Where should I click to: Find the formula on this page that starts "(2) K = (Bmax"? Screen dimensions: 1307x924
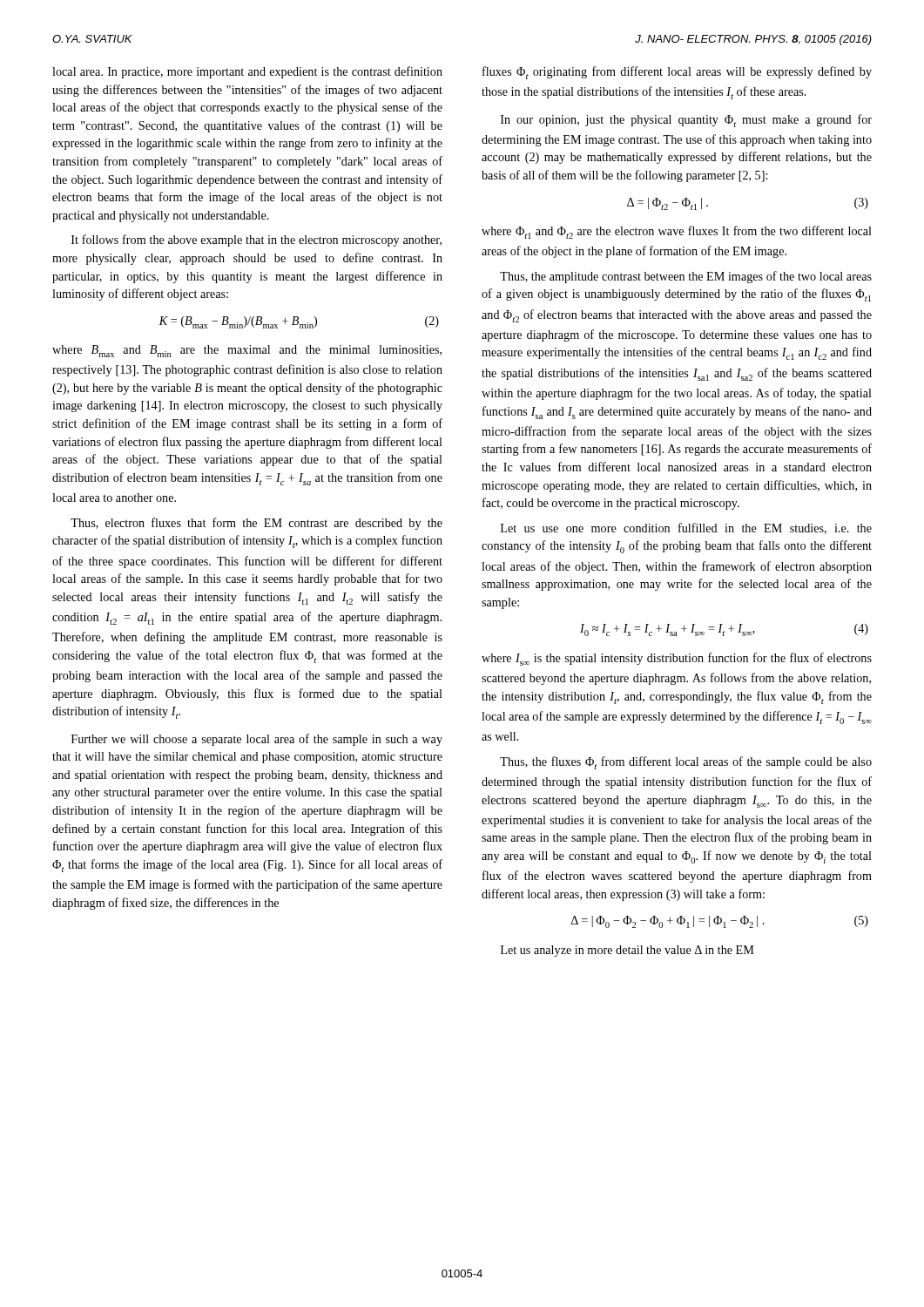click(x=247, y=322)
